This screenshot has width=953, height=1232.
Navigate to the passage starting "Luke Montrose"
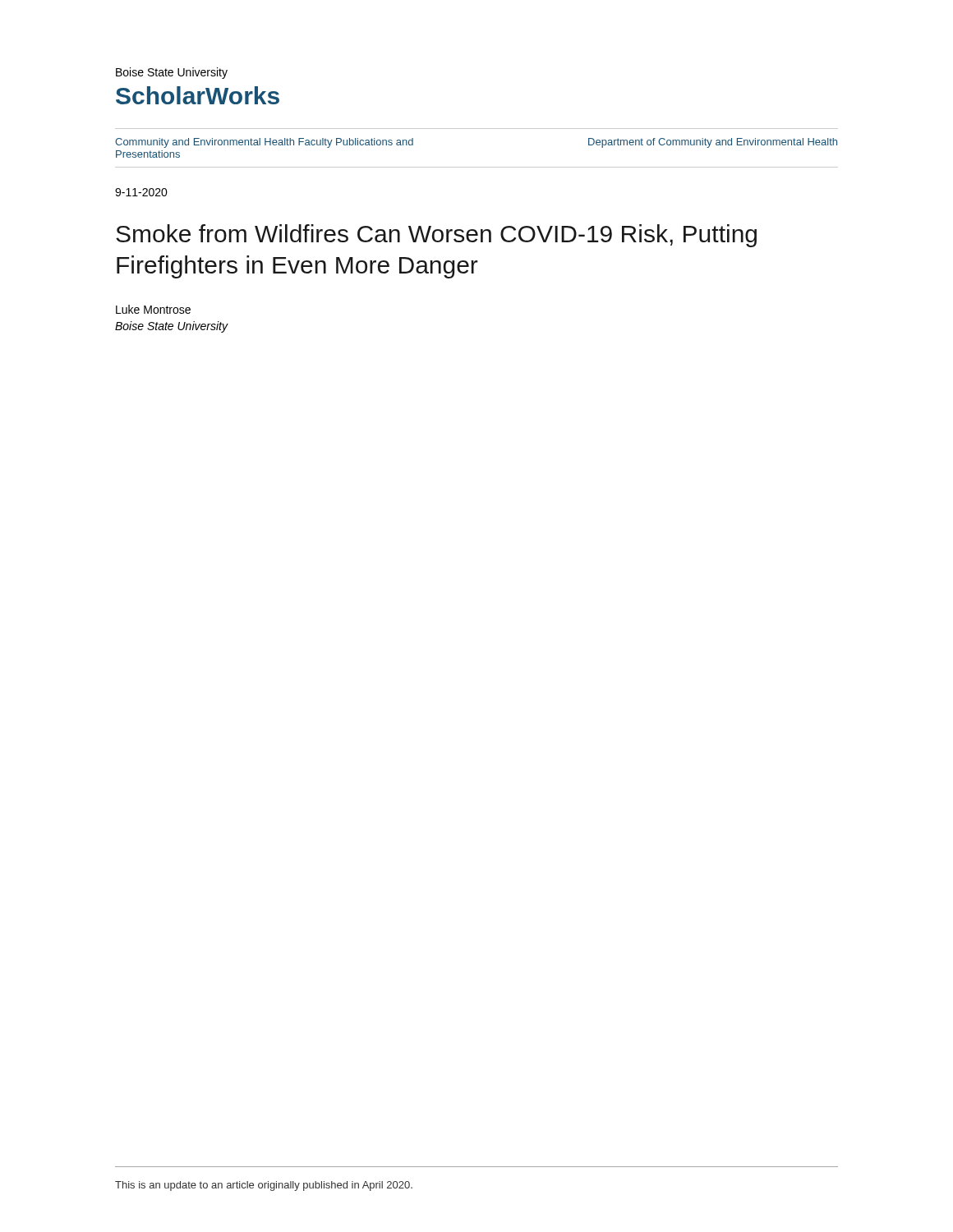pyautogui.click(x=153, y=310)
